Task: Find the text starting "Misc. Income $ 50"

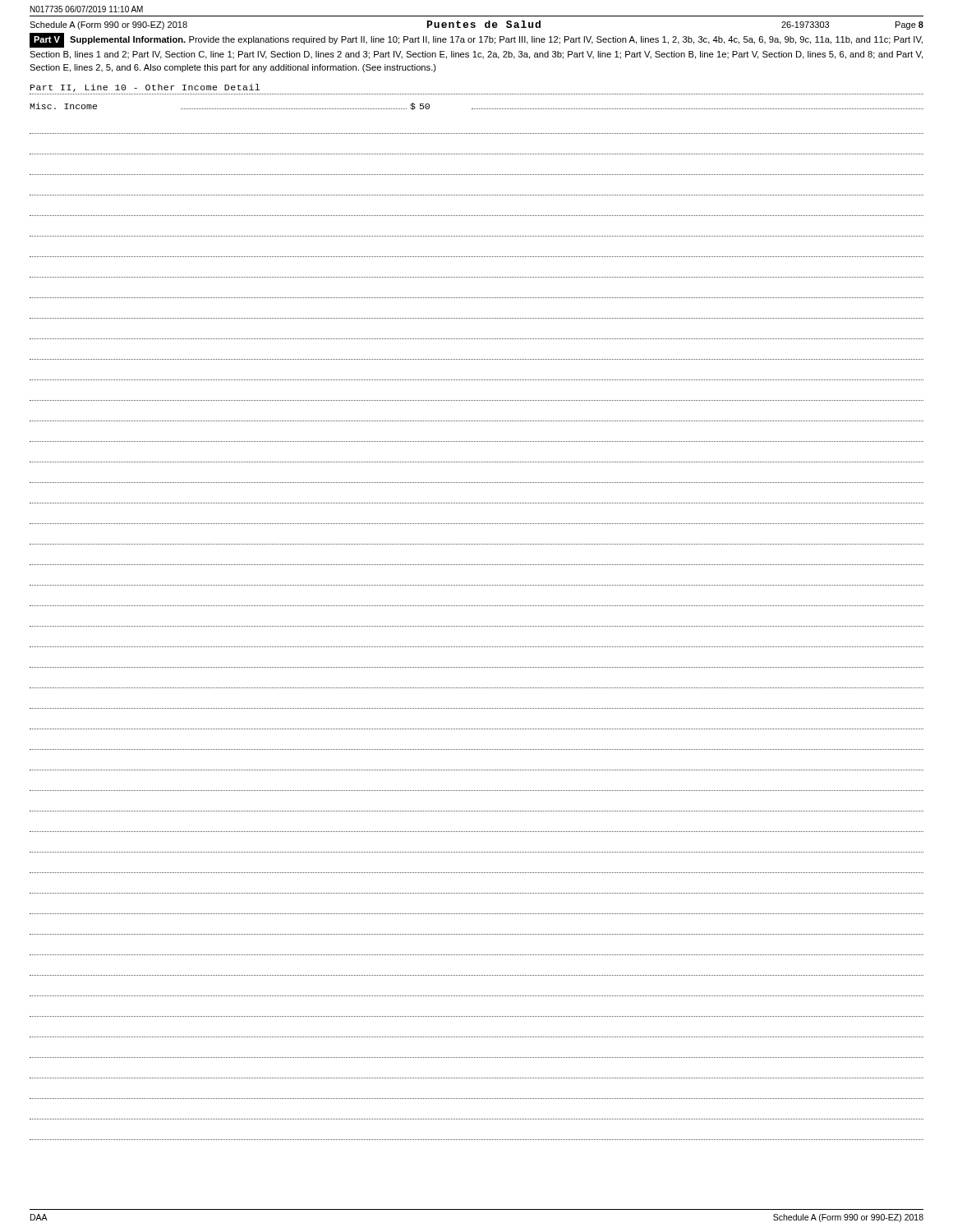Action: (476, 105)
